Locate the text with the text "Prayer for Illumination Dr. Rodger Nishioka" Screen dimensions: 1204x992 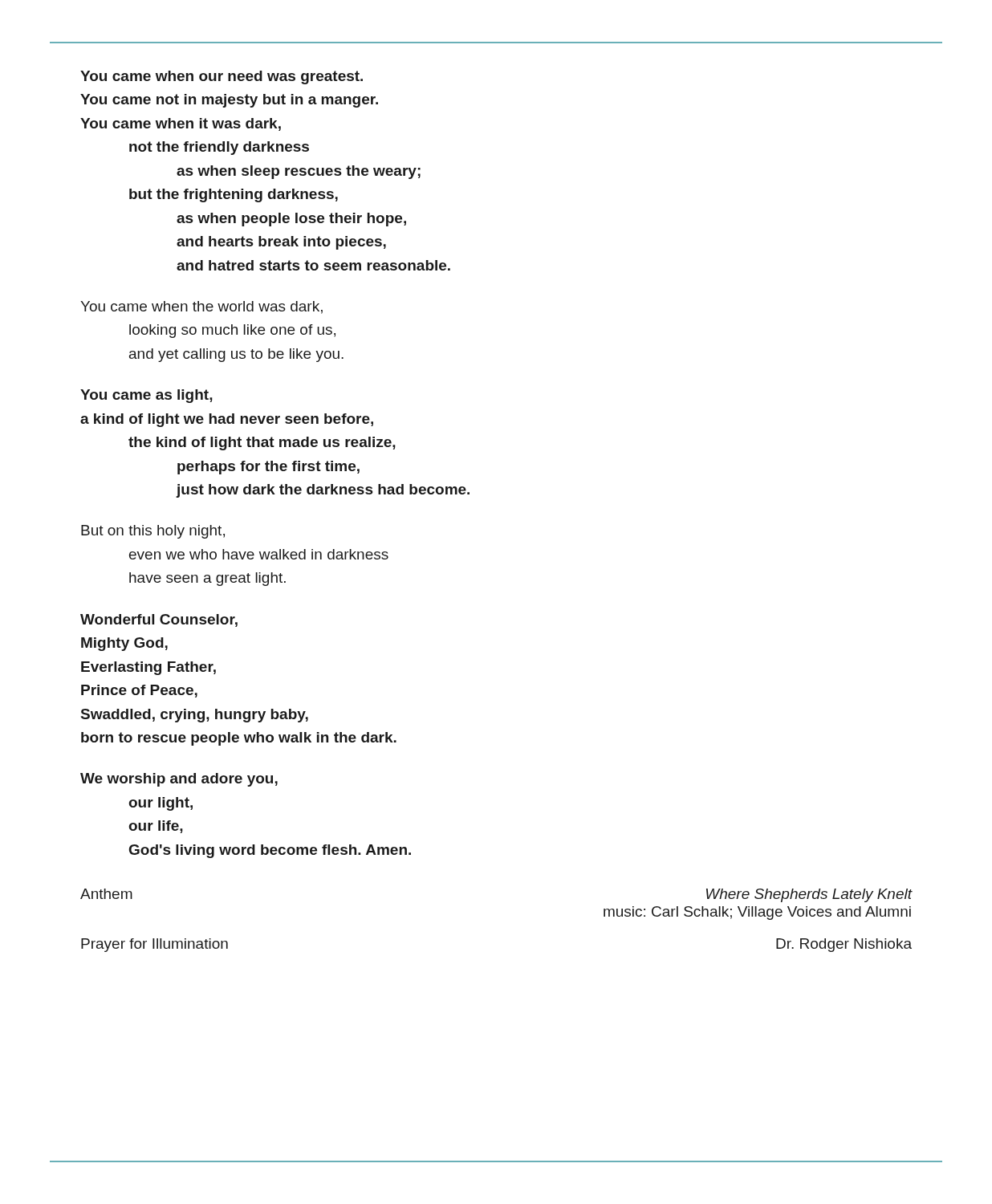point(154,945)
